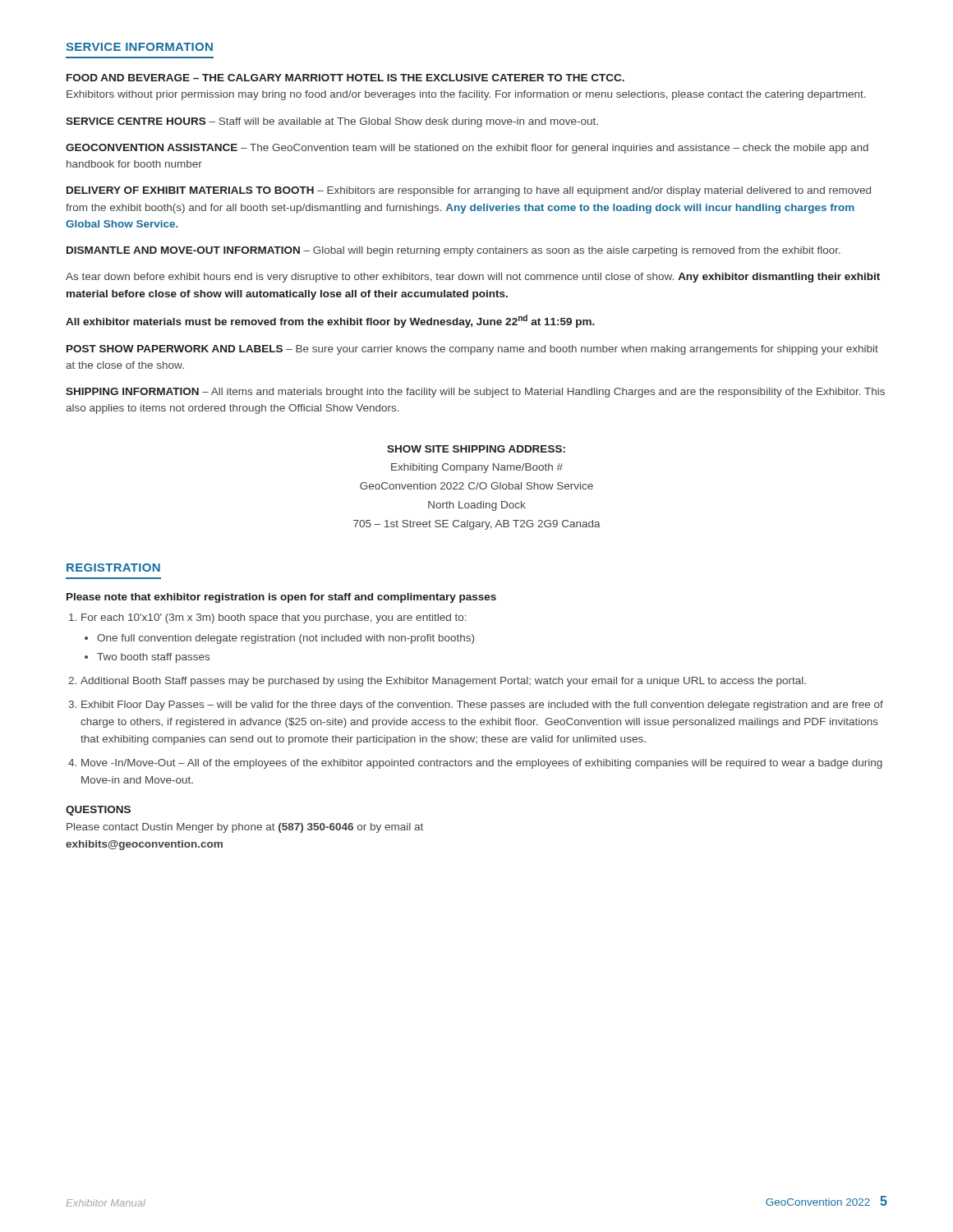Locate the text block with the text "Please contact Dustin"

click(x=245, y=836)
